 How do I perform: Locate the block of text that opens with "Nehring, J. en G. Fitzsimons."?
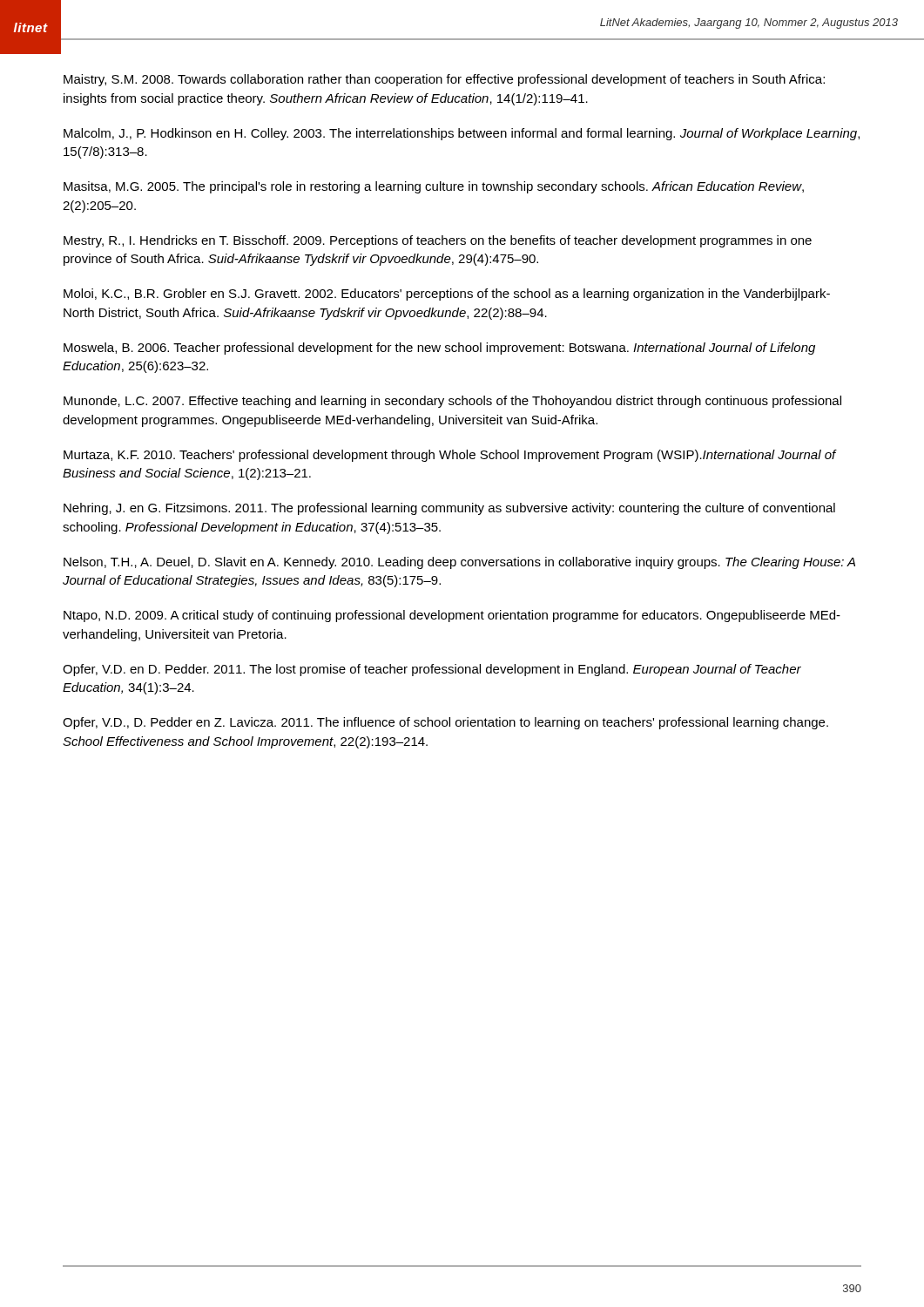(449, 517)
